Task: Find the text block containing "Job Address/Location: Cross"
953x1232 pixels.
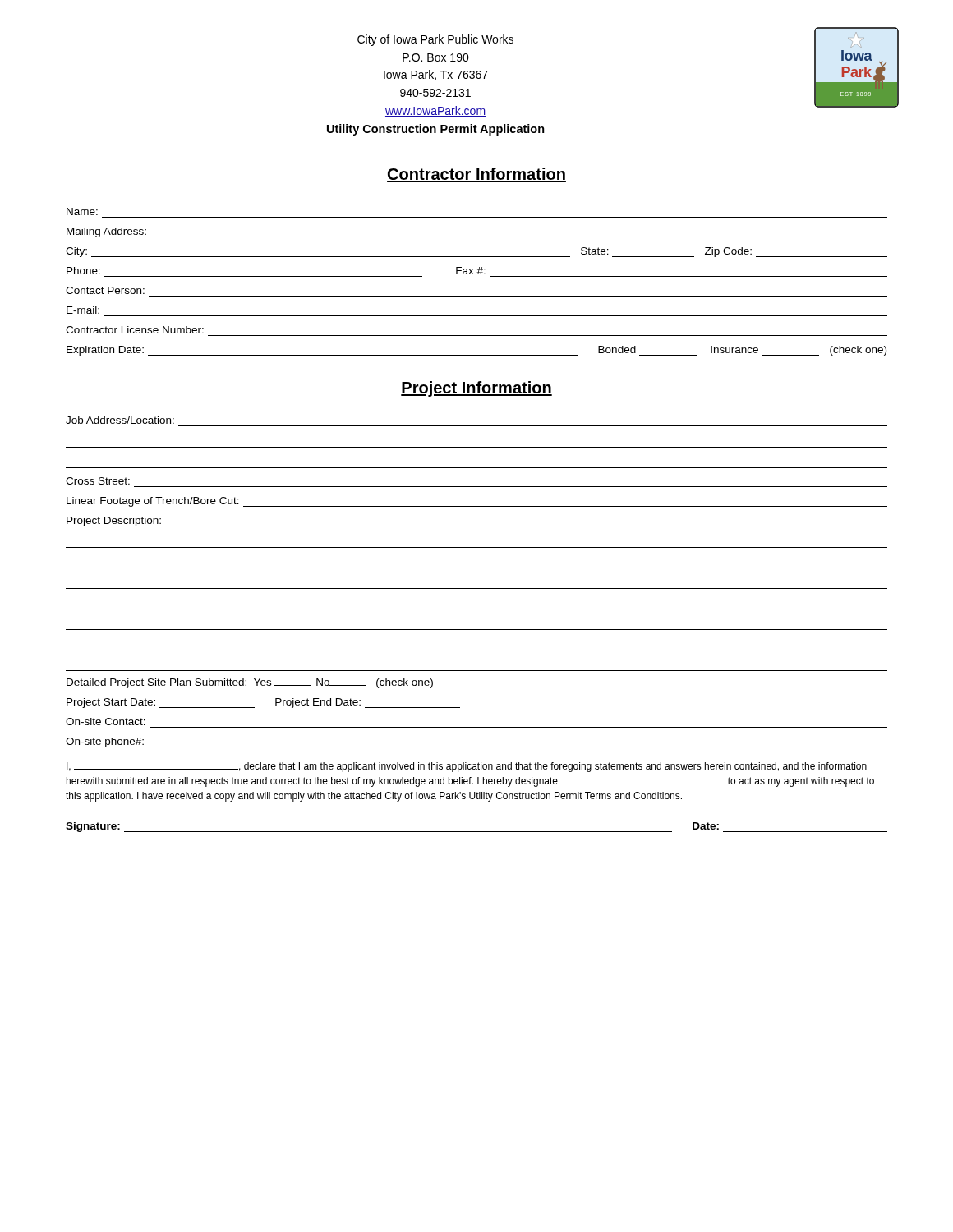Action: coord(476,580)
